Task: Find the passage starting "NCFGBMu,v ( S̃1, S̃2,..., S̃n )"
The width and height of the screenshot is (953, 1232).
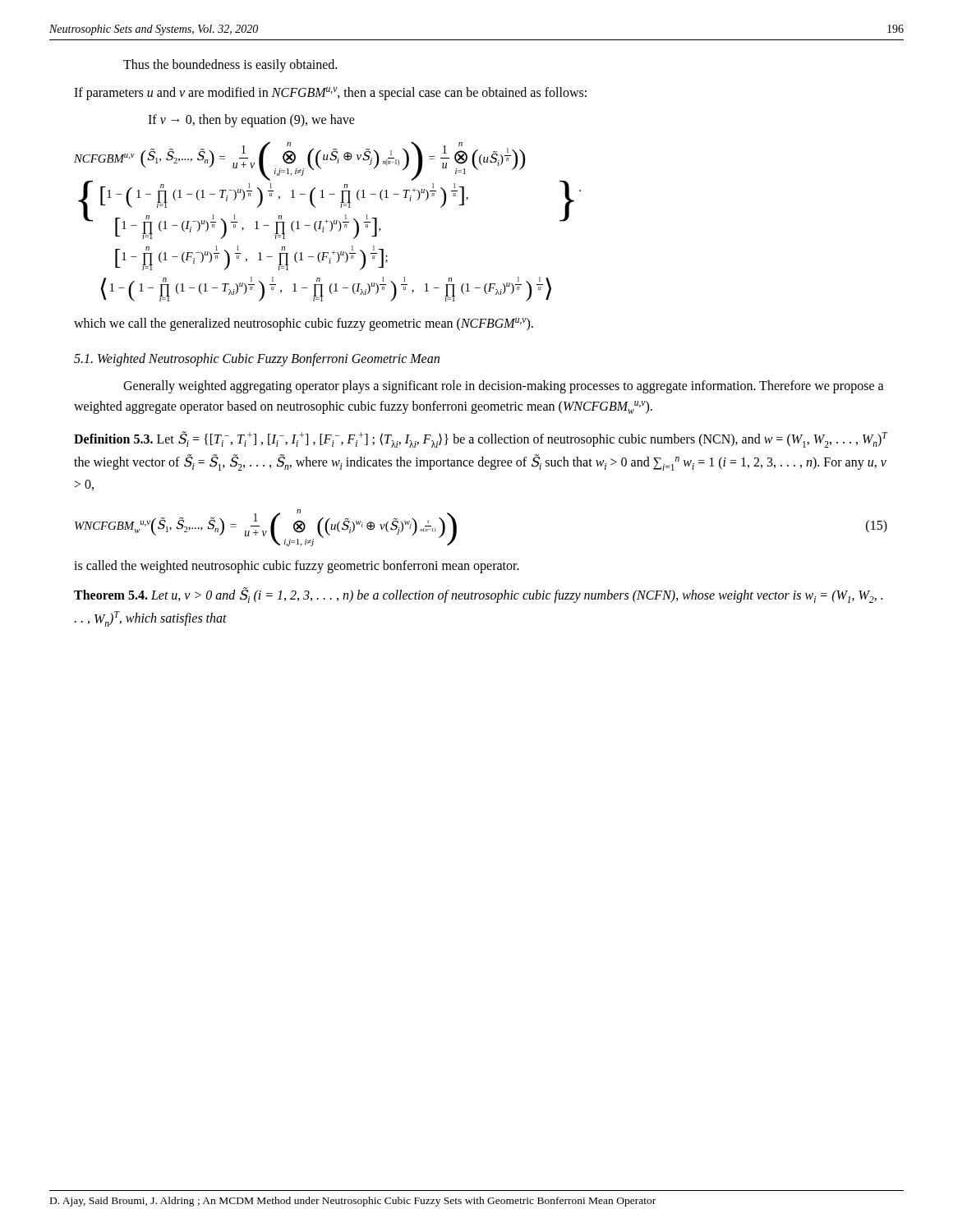Action: click(x=327, y=221)
